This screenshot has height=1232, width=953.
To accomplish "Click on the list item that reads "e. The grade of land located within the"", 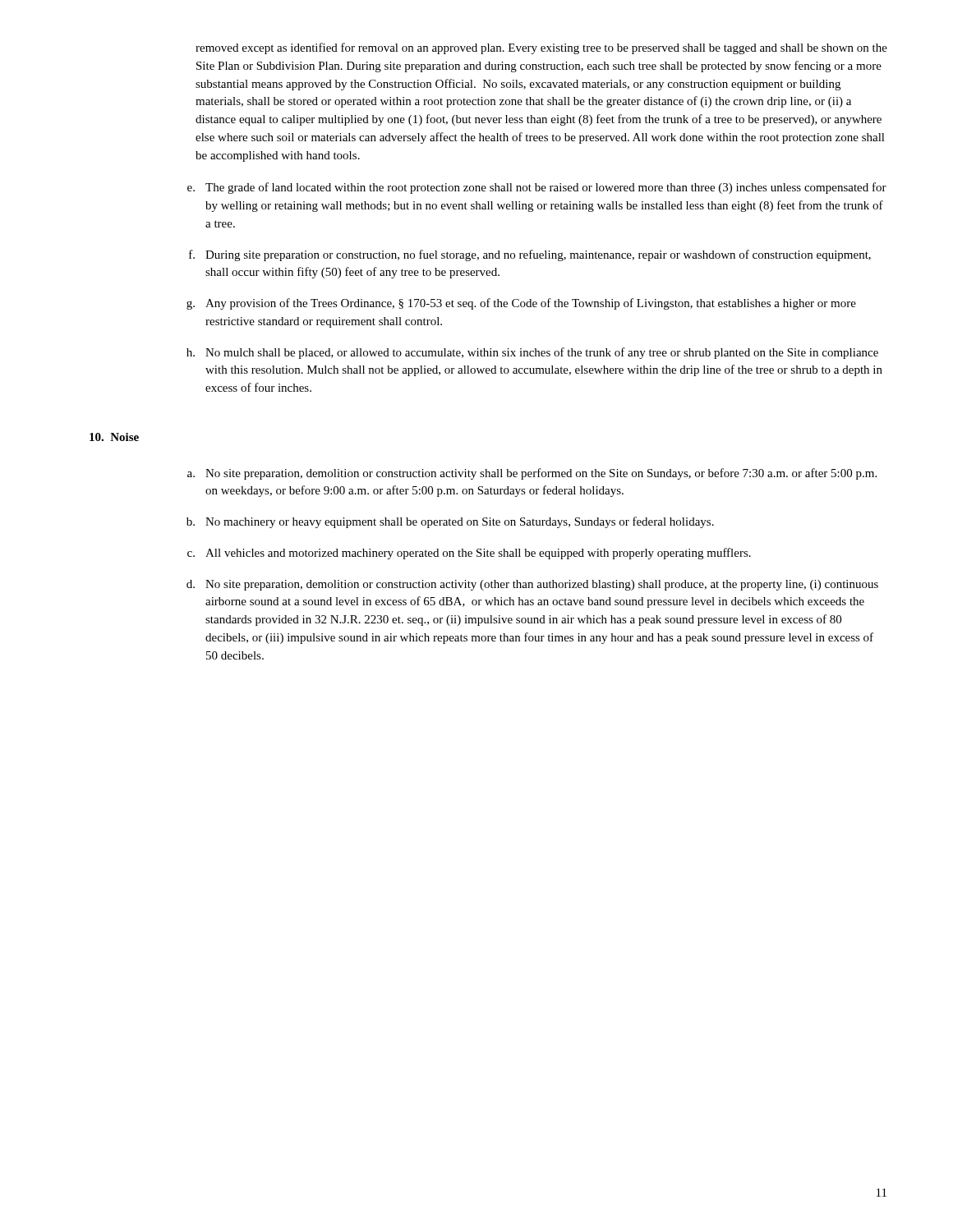I will (x=488, y=206).
